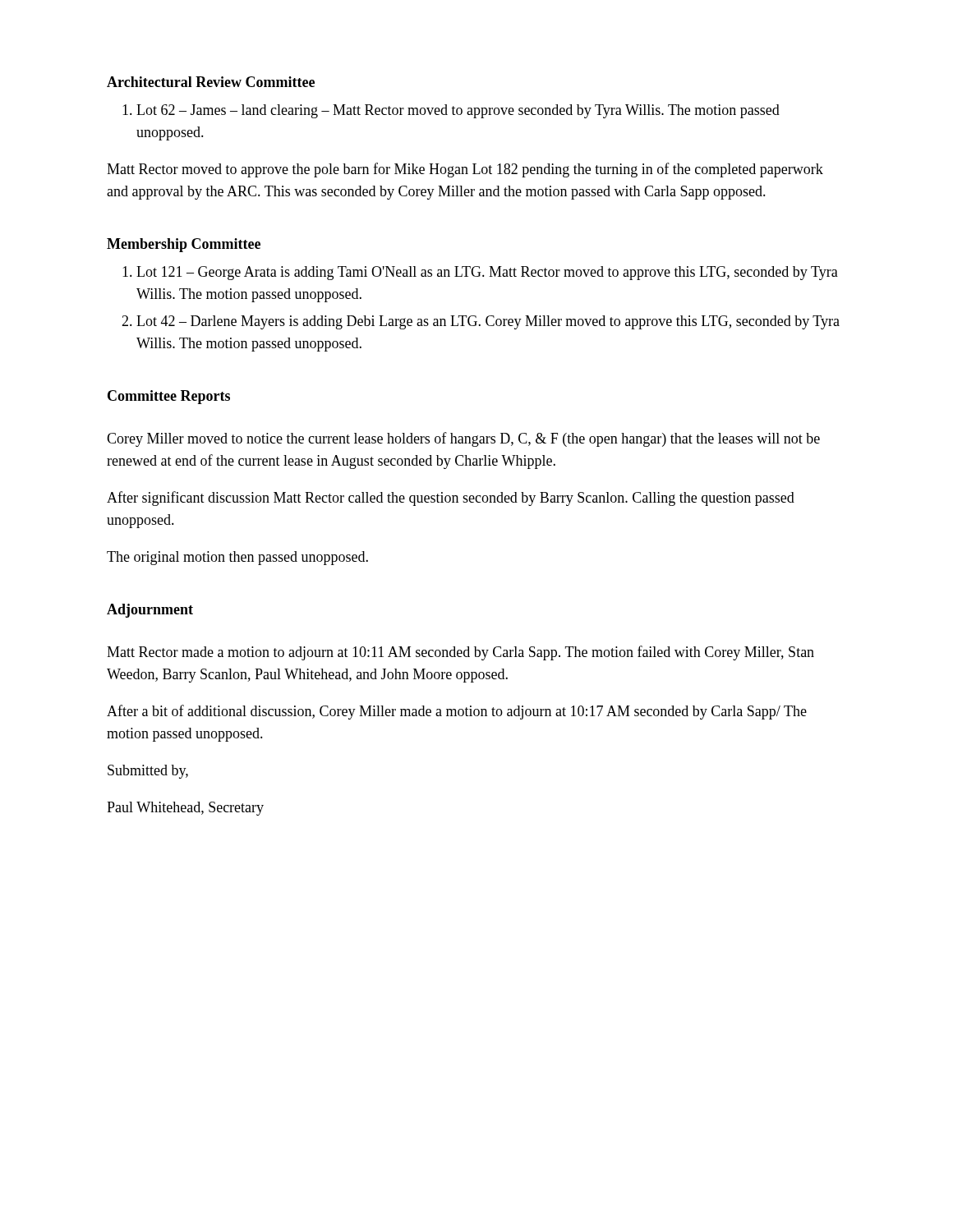Image resolution: width=953 pixels, height=1232 pixels.
Task: Find the text that reads "Paul Whitehead, Secretary"
Action: tap(185, 809)
